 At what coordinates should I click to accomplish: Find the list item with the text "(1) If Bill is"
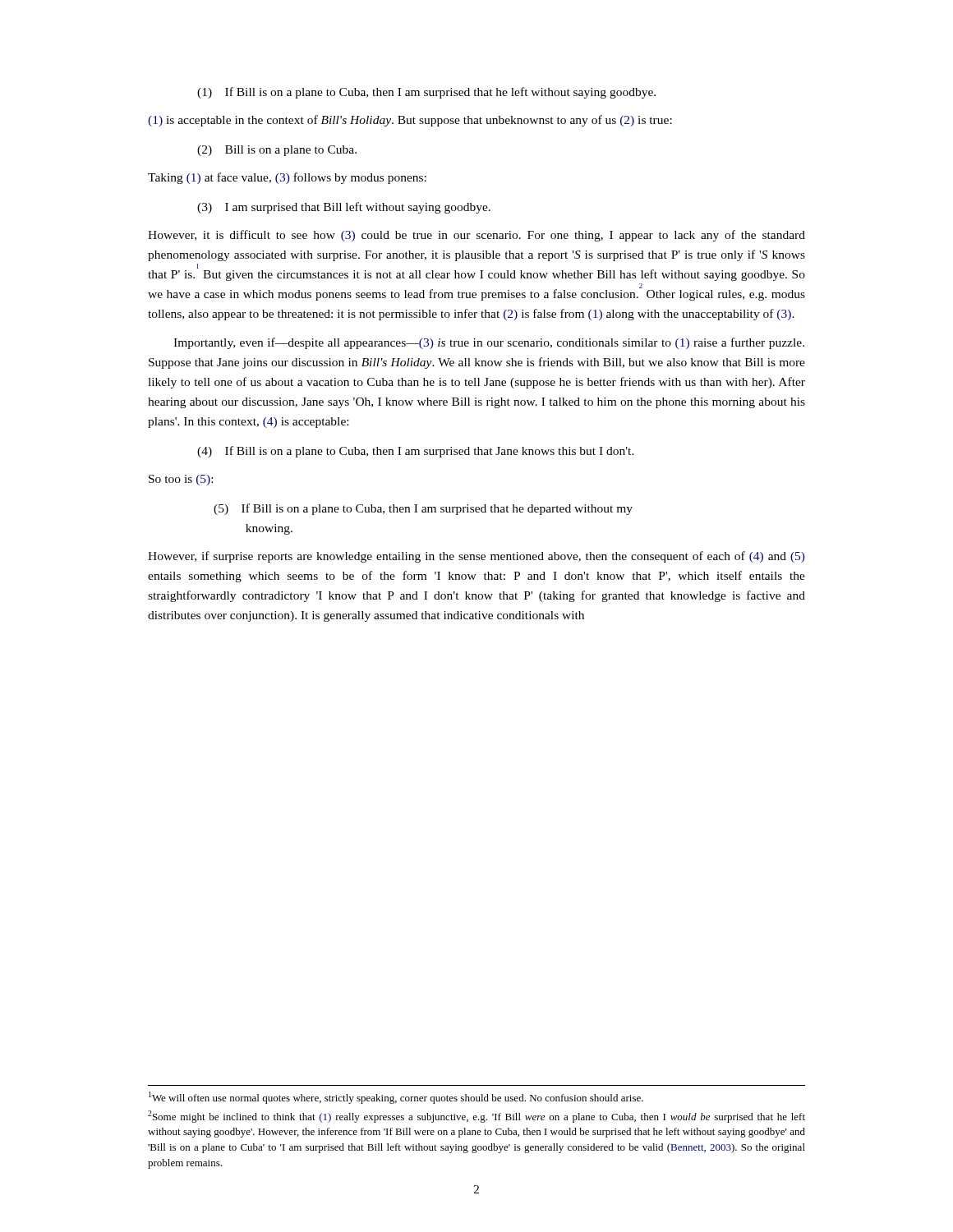pyautogui.click(x=427, y=92)
